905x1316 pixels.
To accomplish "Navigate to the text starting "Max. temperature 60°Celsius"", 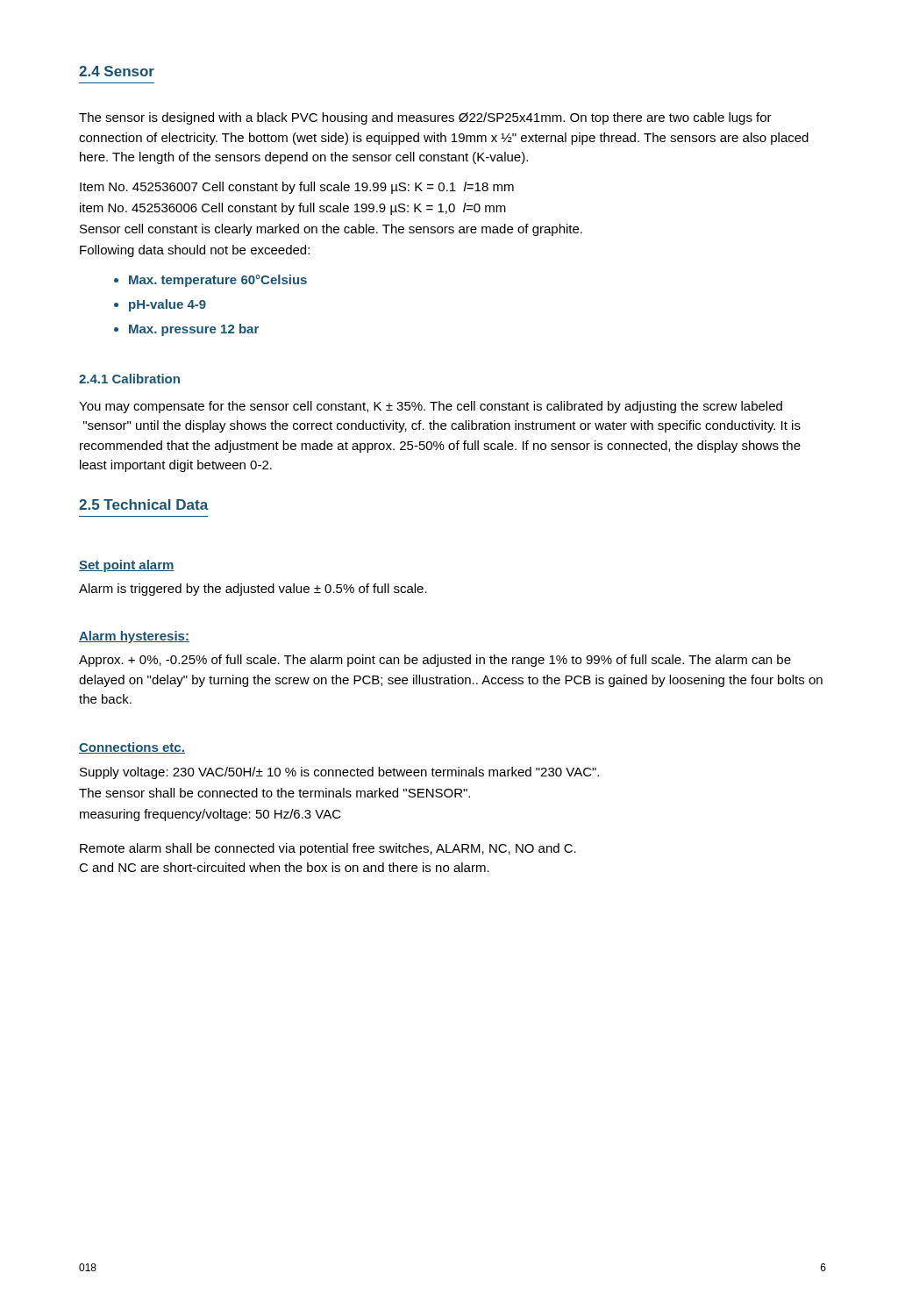I will 218,279.
